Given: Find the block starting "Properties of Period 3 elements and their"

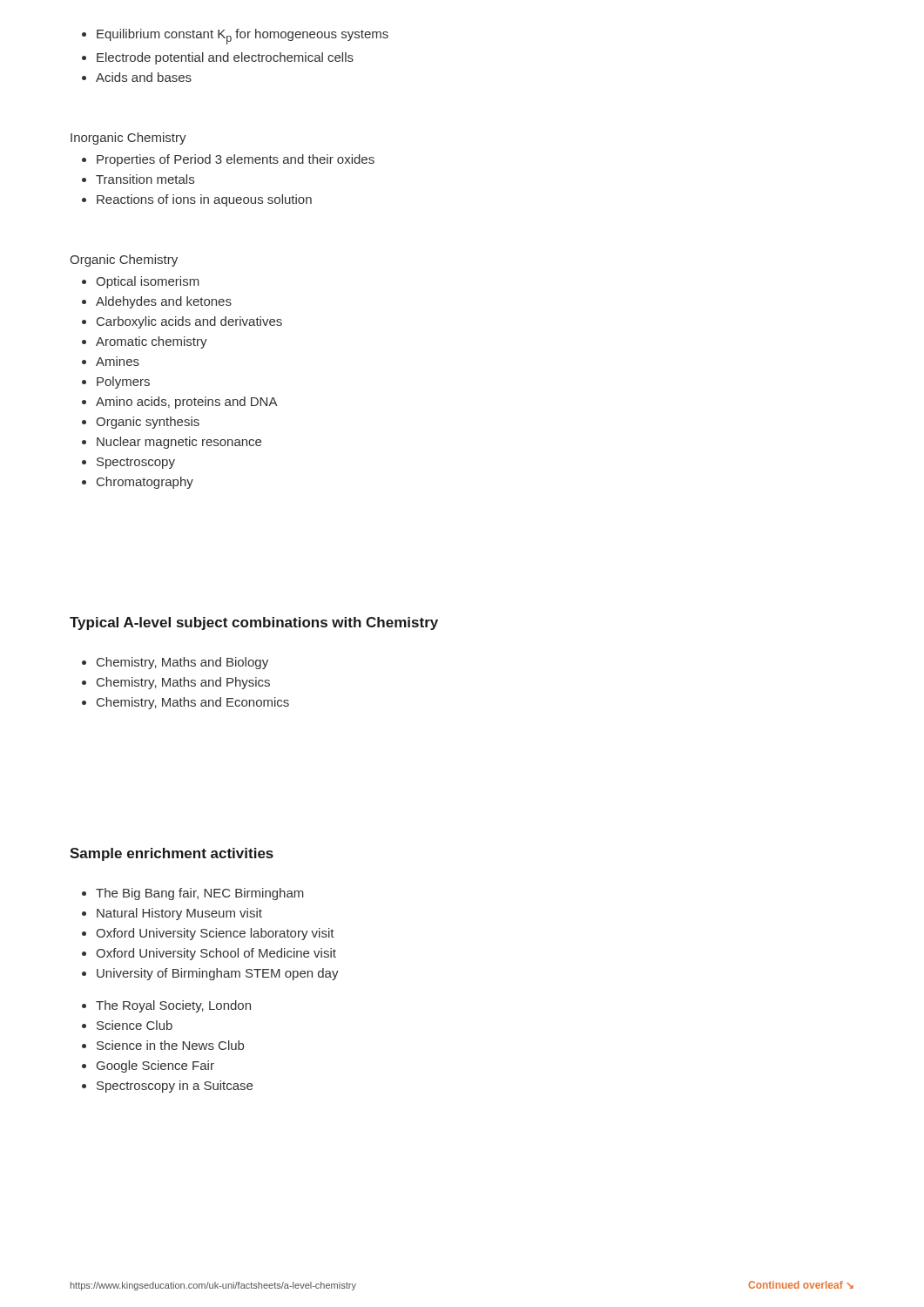Looking at the screenshot, I should pos(228,160).
